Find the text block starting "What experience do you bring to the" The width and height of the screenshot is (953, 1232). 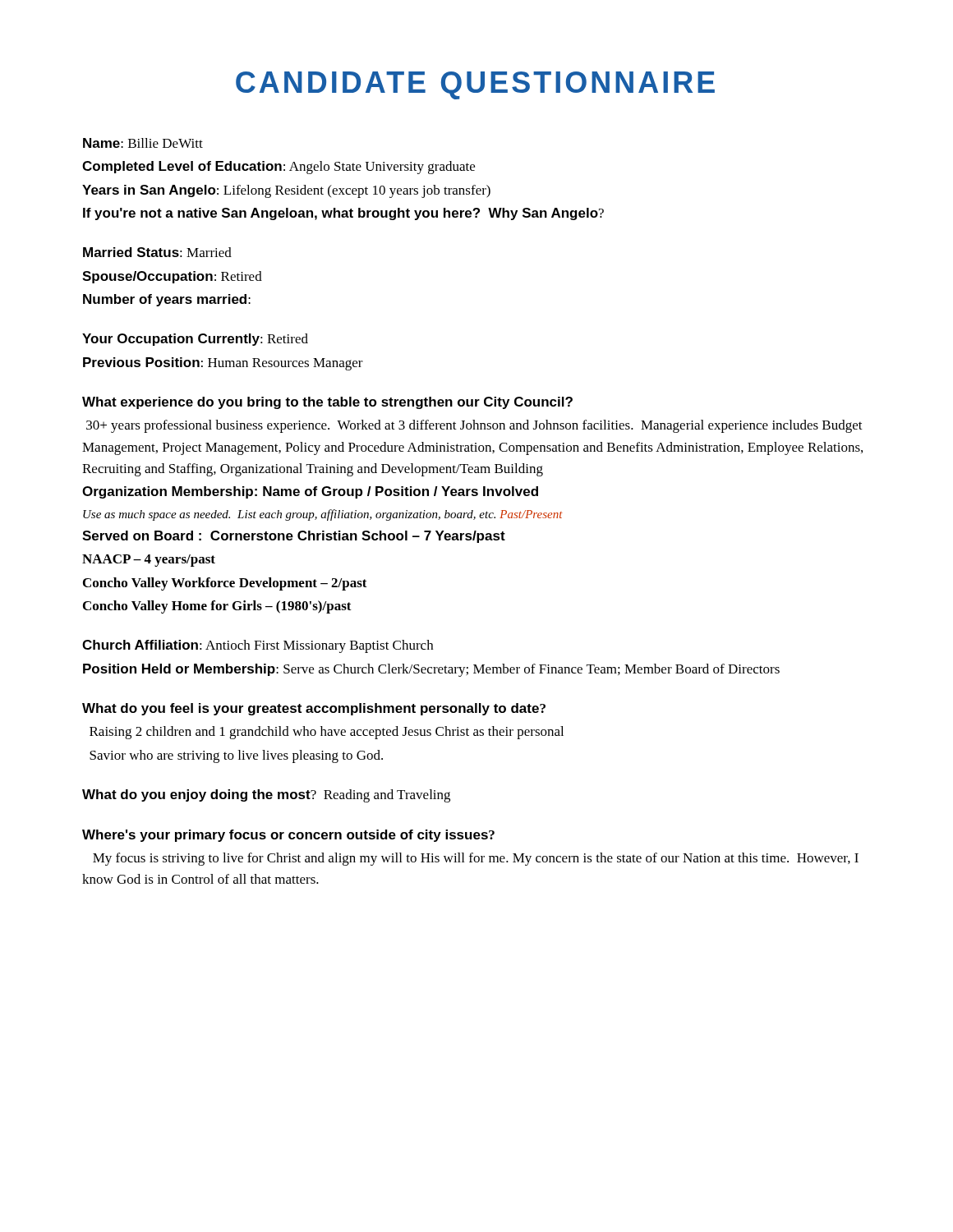click(476, 505)
